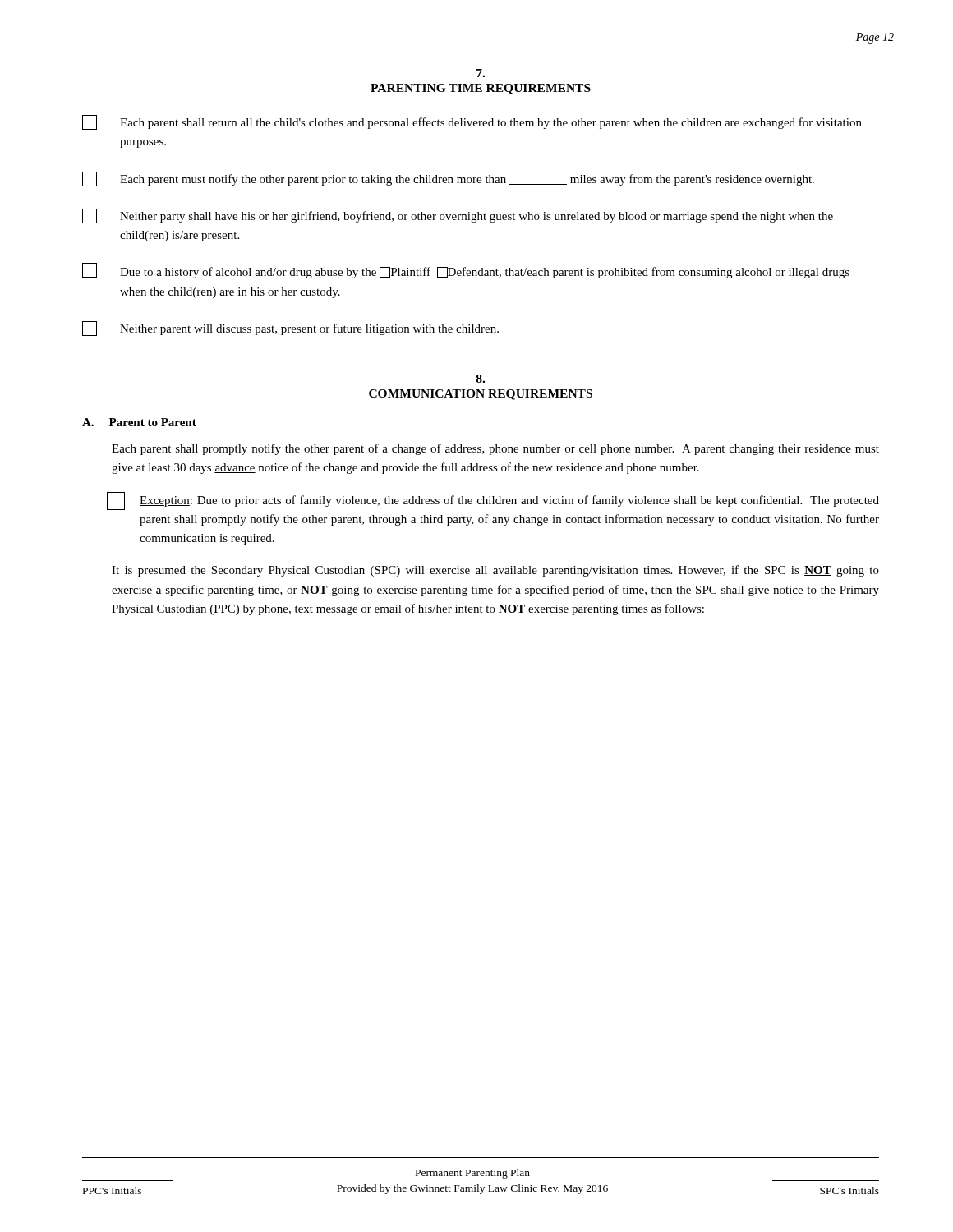Point to the block beginning "Neither parent will discuss past, present or future"
The height and width of the screenshot is (1232, 953).
pos(481,329)
